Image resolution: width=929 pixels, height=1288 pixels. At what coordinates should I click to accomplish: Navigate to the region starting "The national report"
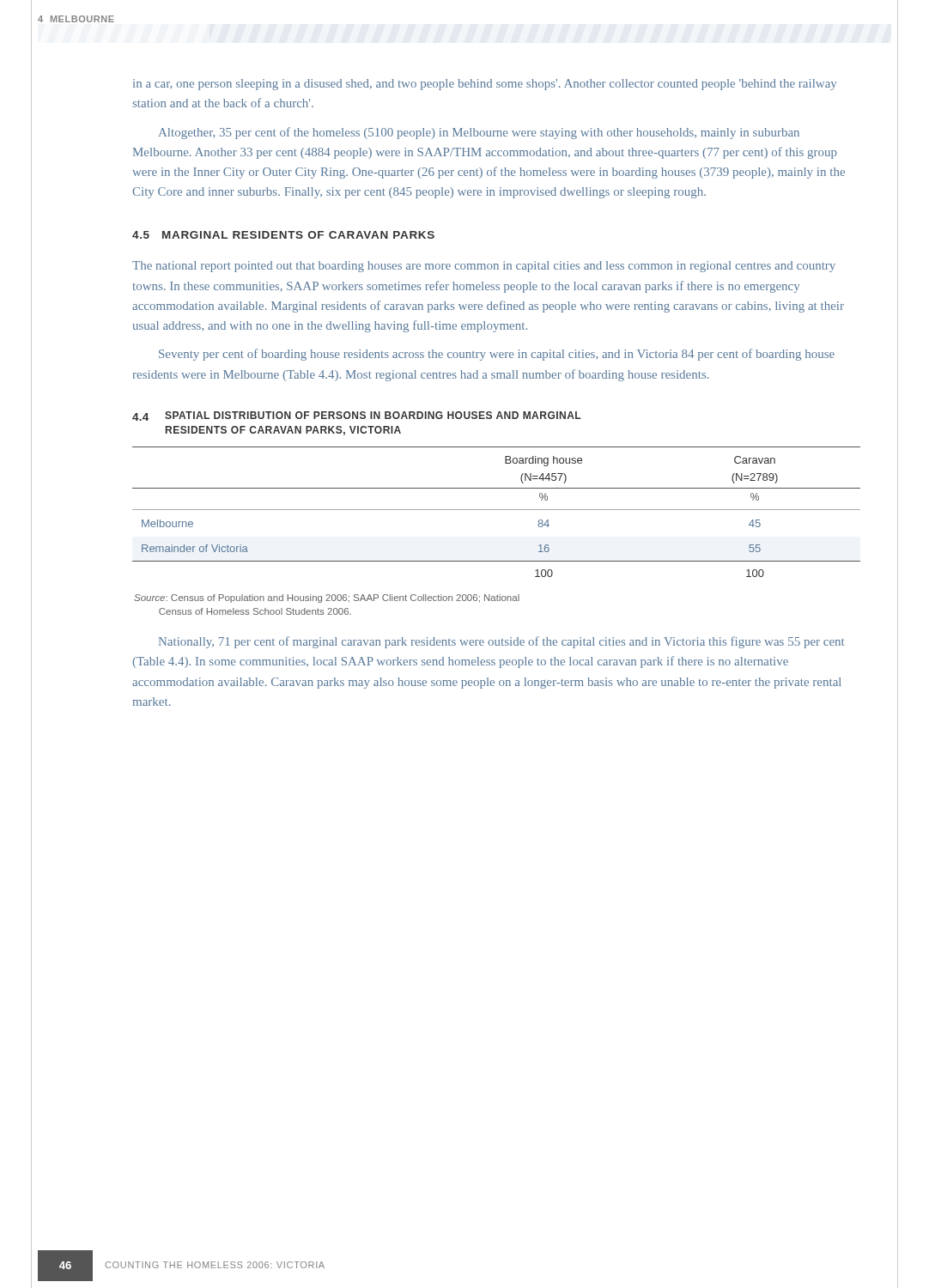pos(496,296)
